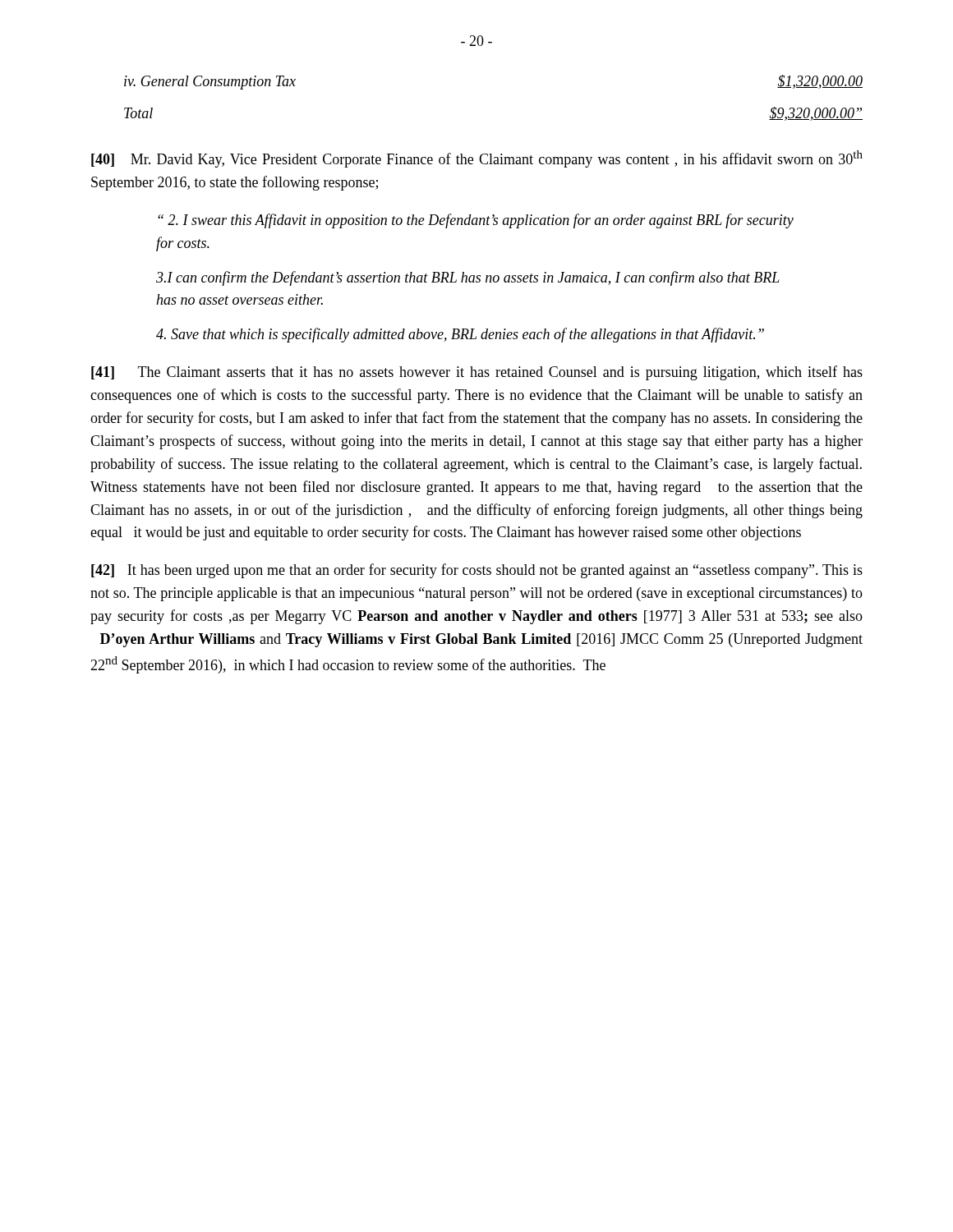Where is the passage that starts "[40] Mr. David Kay, Vice President Corporate Finance"?
The width and height of the screenshot is (953, 1232).
[x=476, y=169]
